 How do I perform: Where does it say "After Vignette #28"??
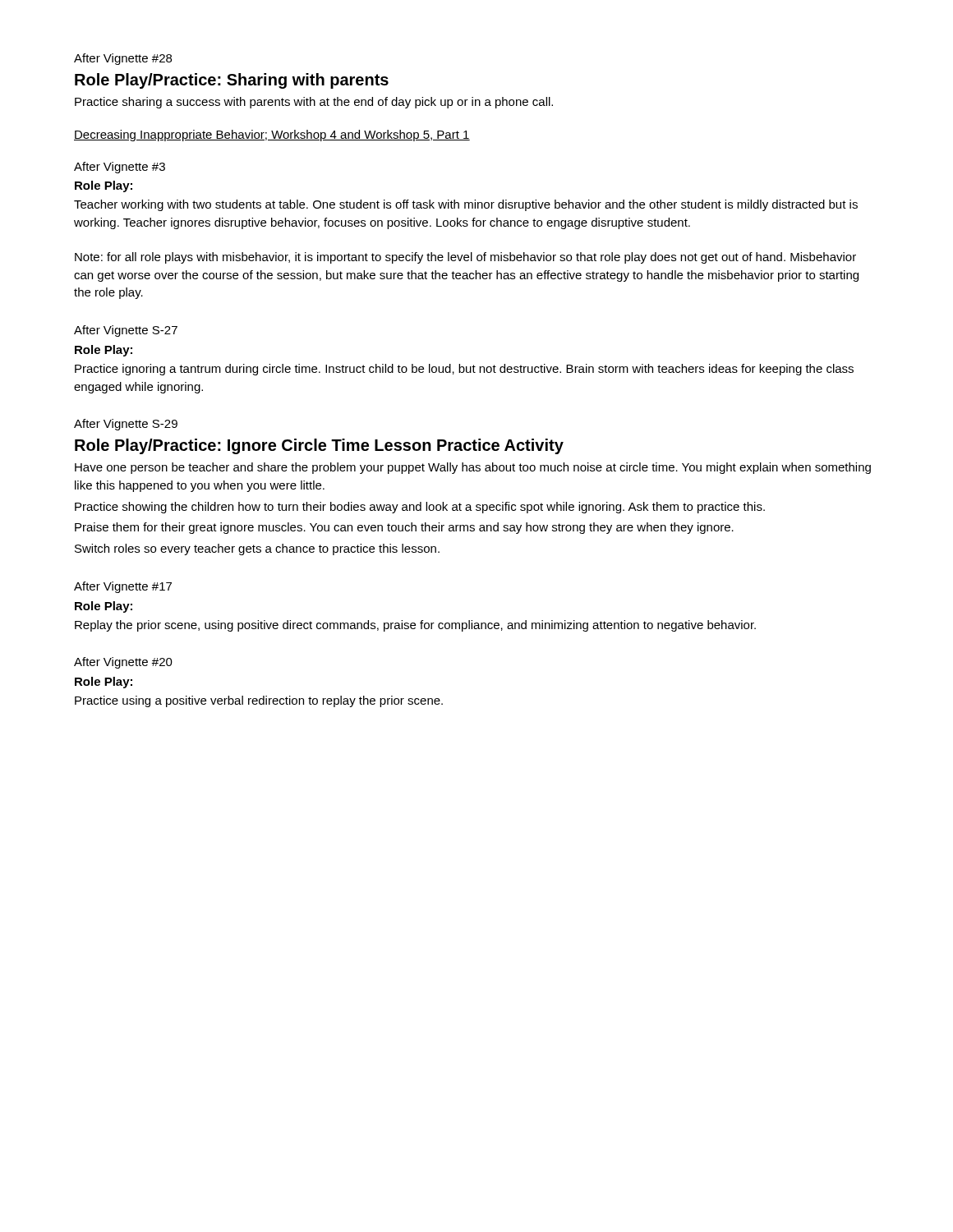123,58
